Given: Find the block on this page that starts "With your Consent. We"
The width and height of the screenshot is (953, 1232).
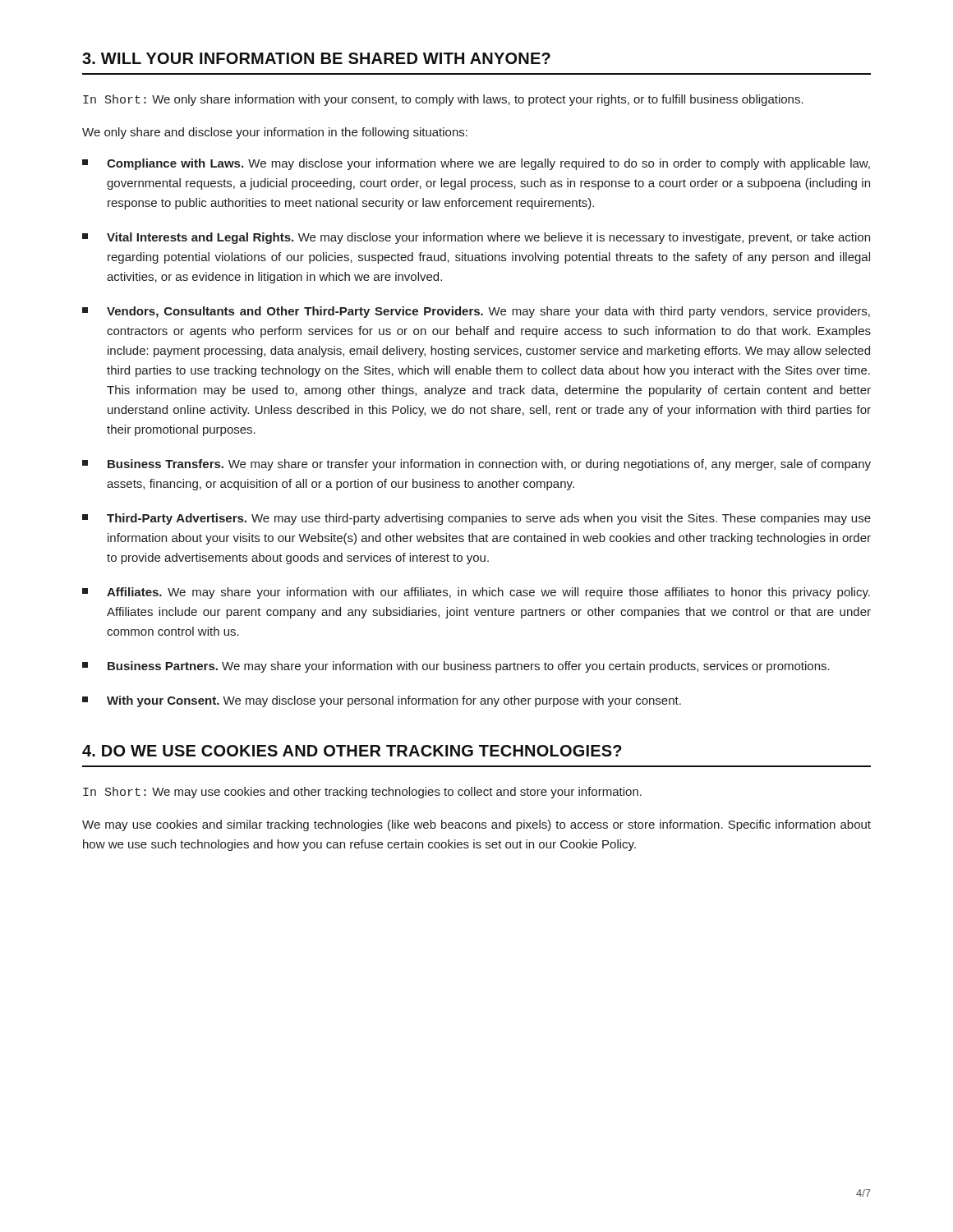Looking at the screenshot, I should tap(382, 701).
